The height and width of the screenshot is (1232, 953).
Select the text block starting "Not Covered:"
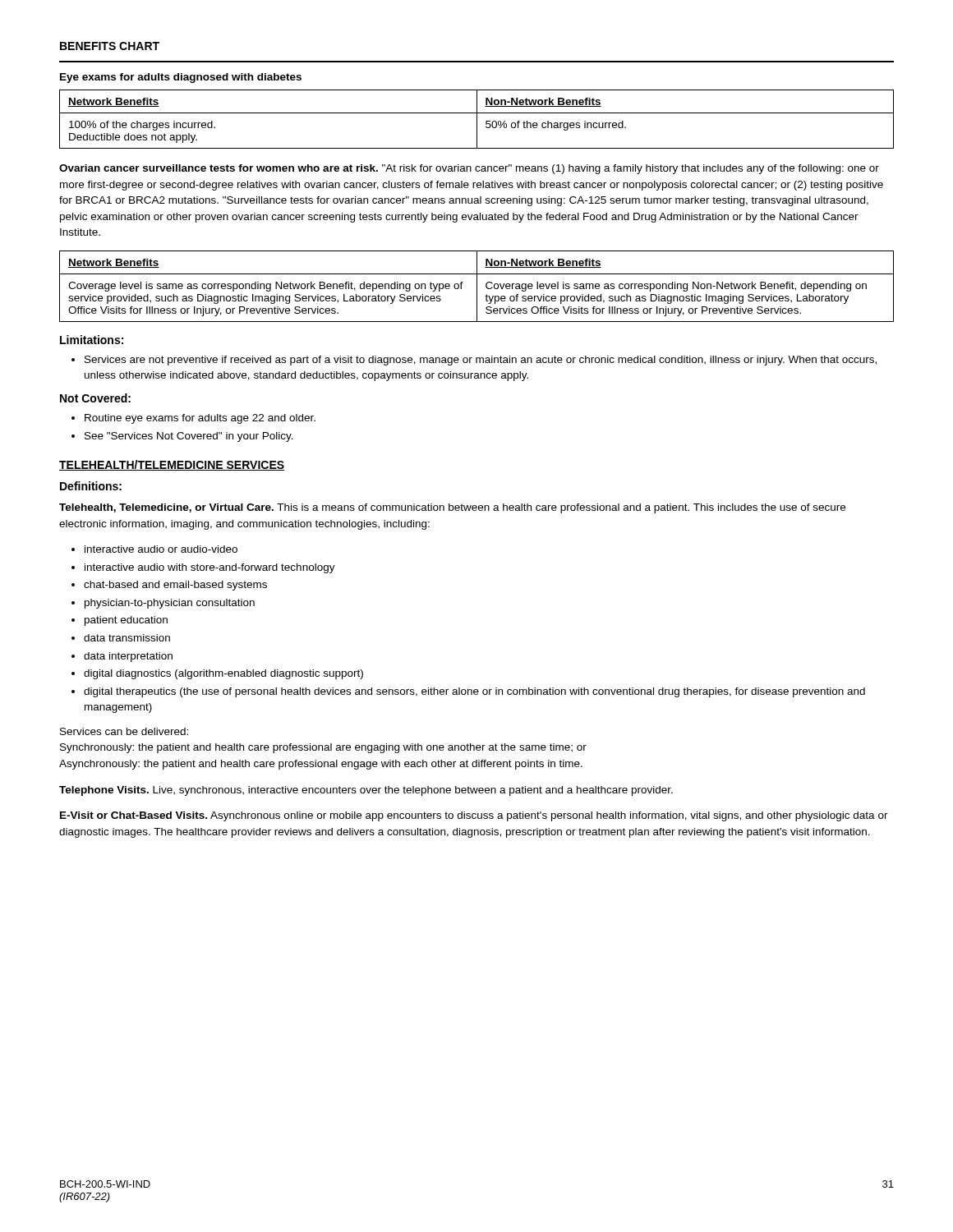tap(95, 398)
